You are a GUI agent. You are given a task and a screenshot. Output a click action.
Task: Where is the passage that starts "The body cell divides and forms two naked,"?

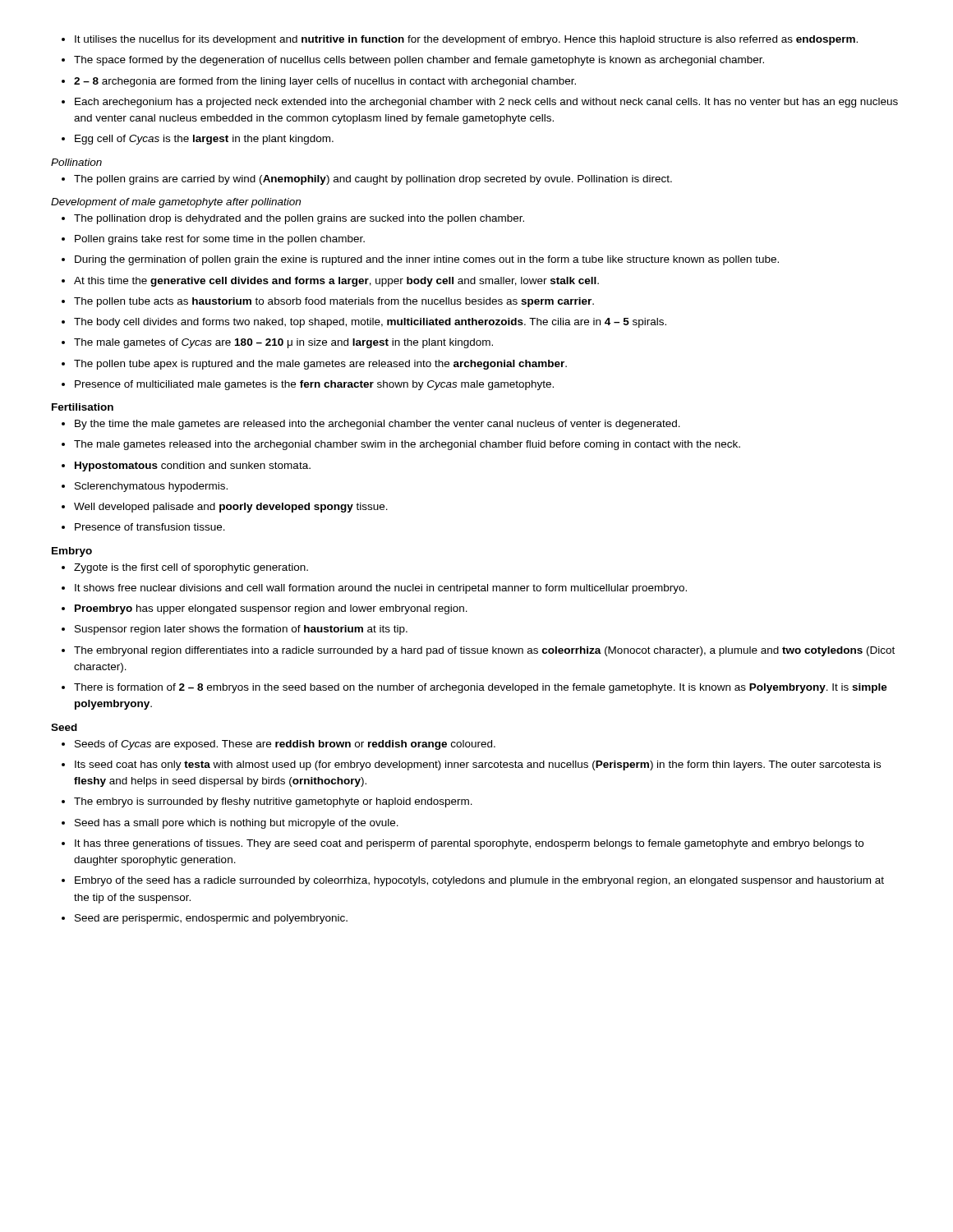[476, 322]
